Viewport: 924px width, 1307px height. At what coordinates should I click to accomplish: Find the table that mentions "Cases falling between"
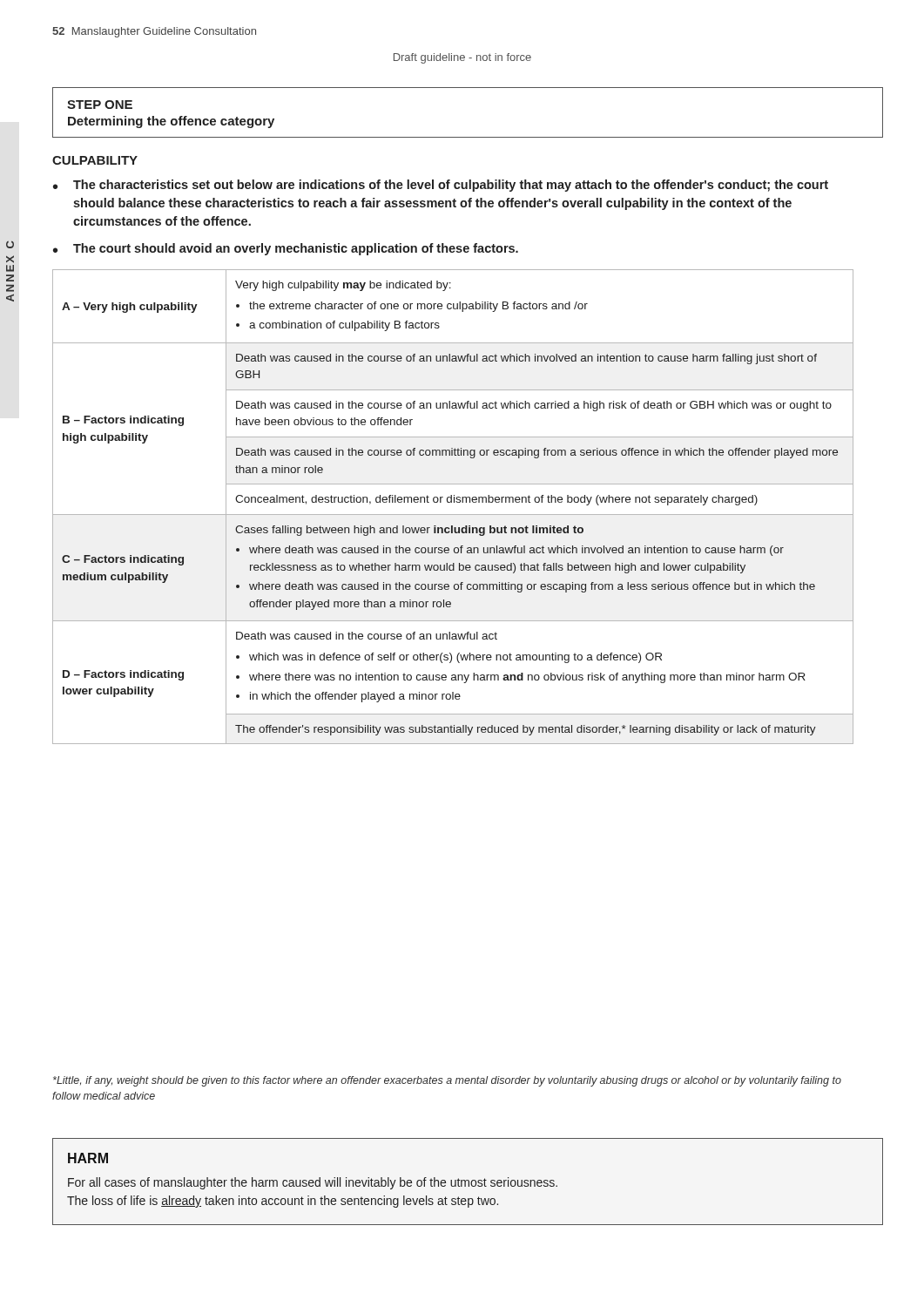453,507
